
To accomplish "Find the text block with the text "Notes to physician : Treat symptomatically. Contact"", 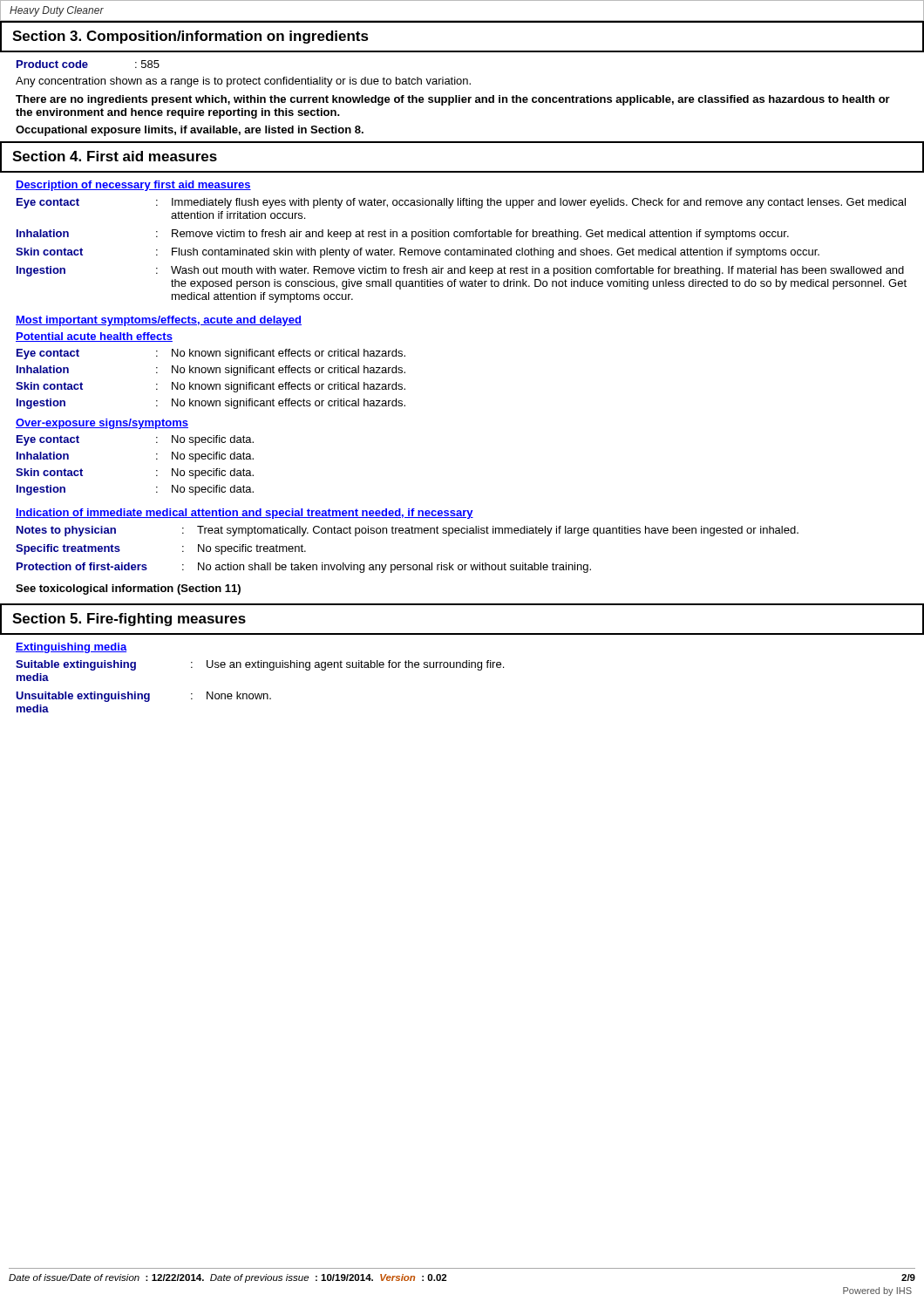I will 462,530.
